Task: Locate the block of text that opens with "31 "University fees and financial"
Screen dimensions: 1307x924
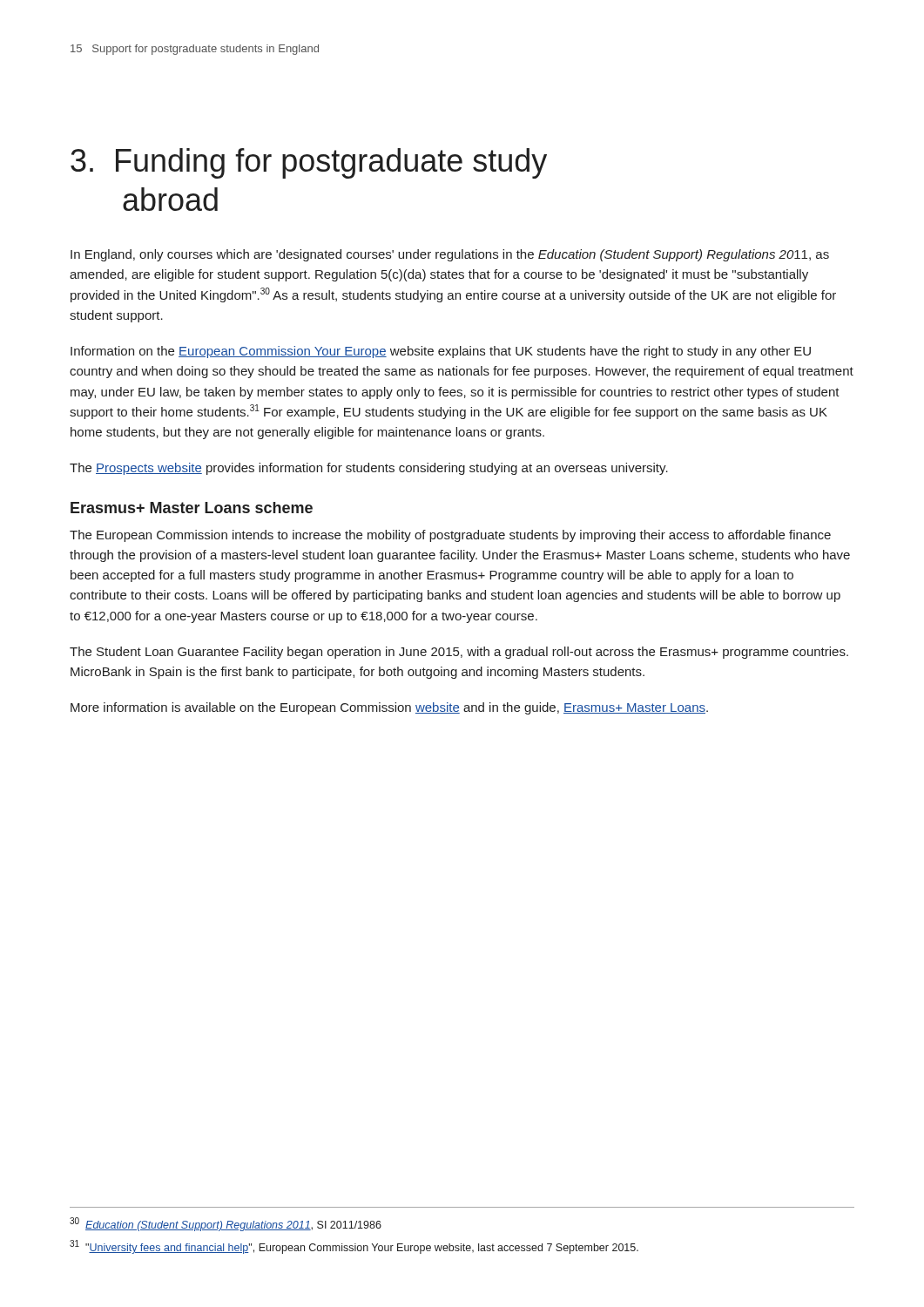Action: pyautogui.click(x=354, y=1247)
